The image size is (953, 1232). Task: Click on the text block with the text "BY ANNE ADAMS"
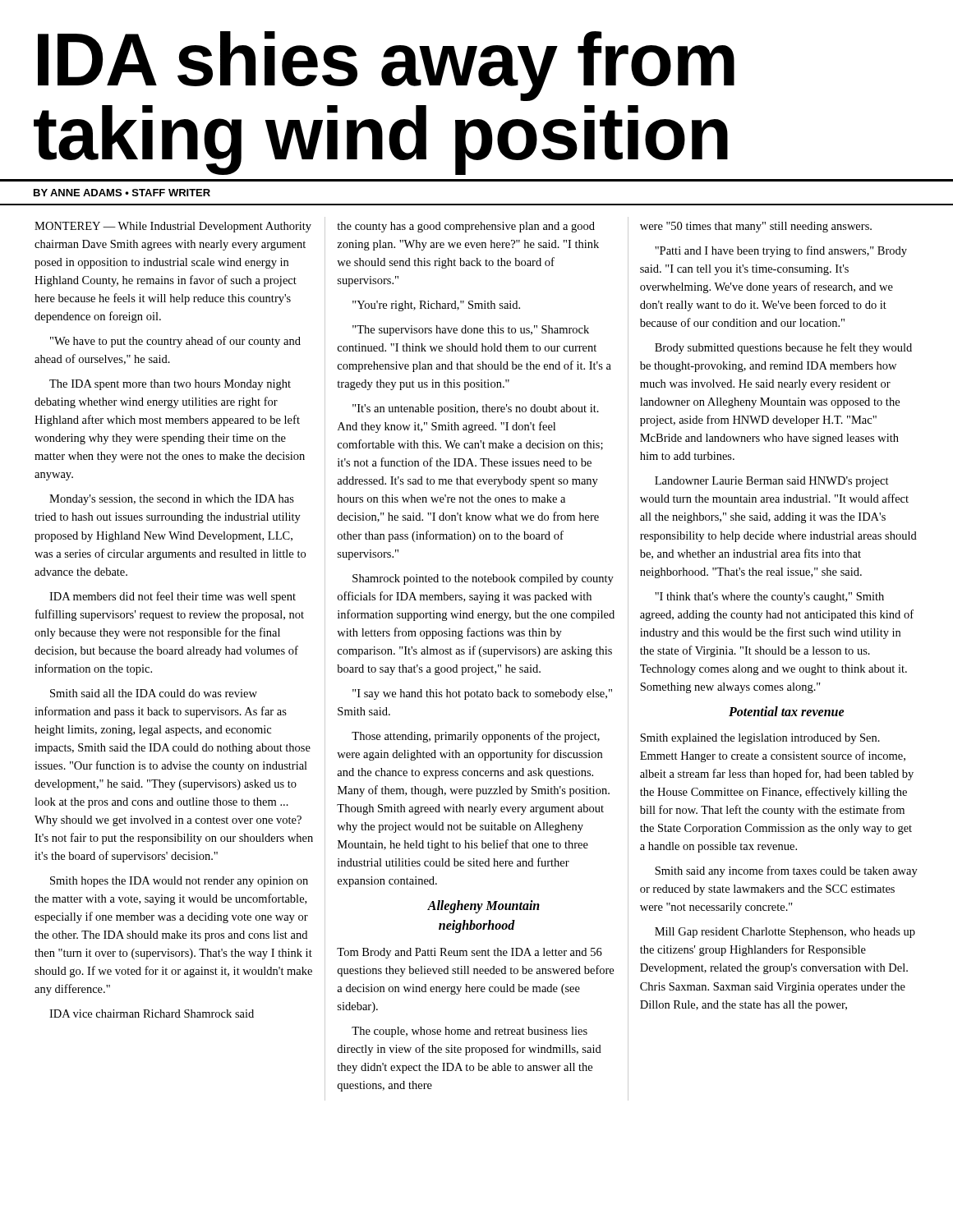pos(122,193)
